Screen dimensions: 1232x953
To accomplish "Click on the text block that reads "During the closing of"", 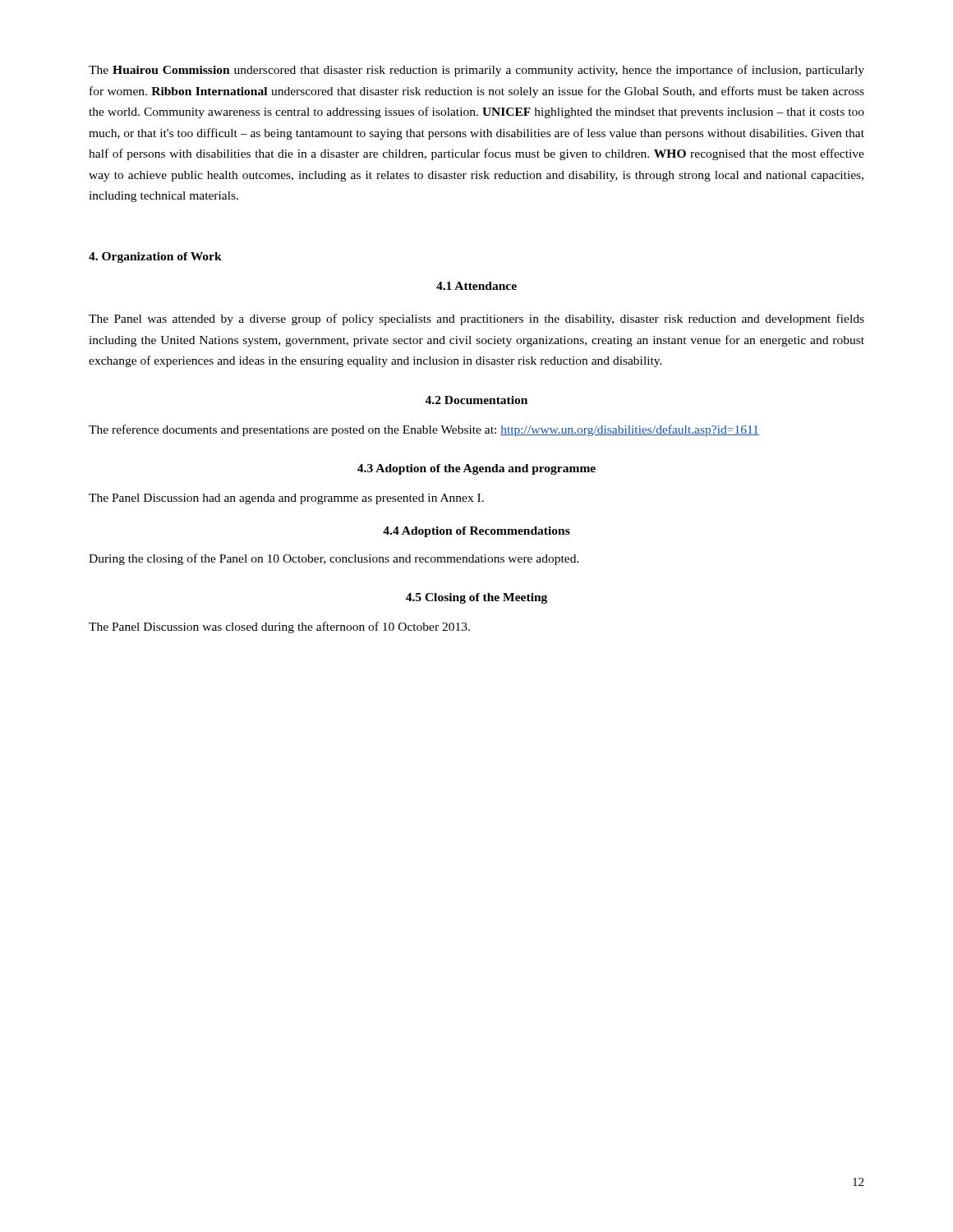I will 334,558.
